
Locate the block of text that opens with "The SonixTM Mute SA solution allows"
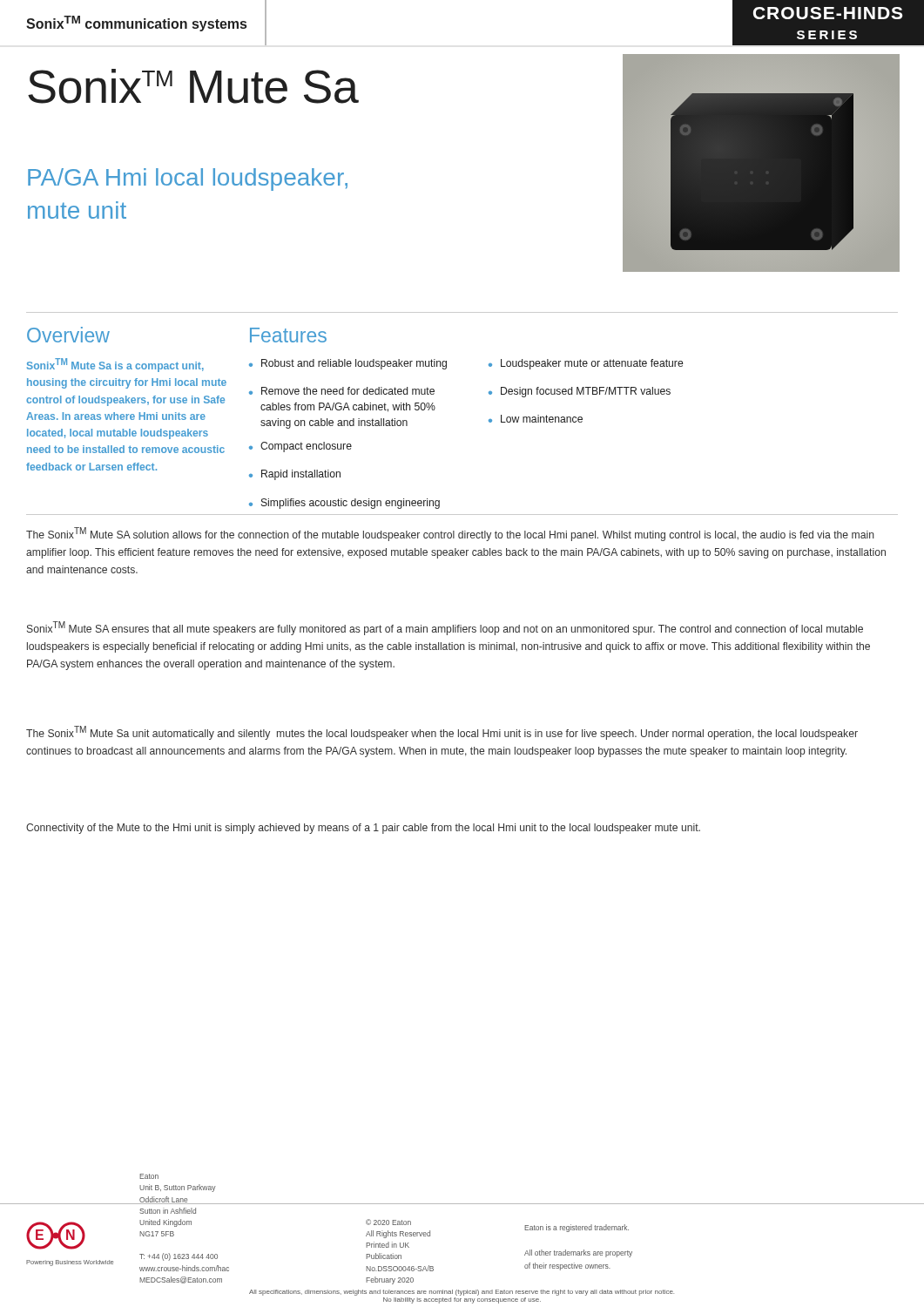456,551
